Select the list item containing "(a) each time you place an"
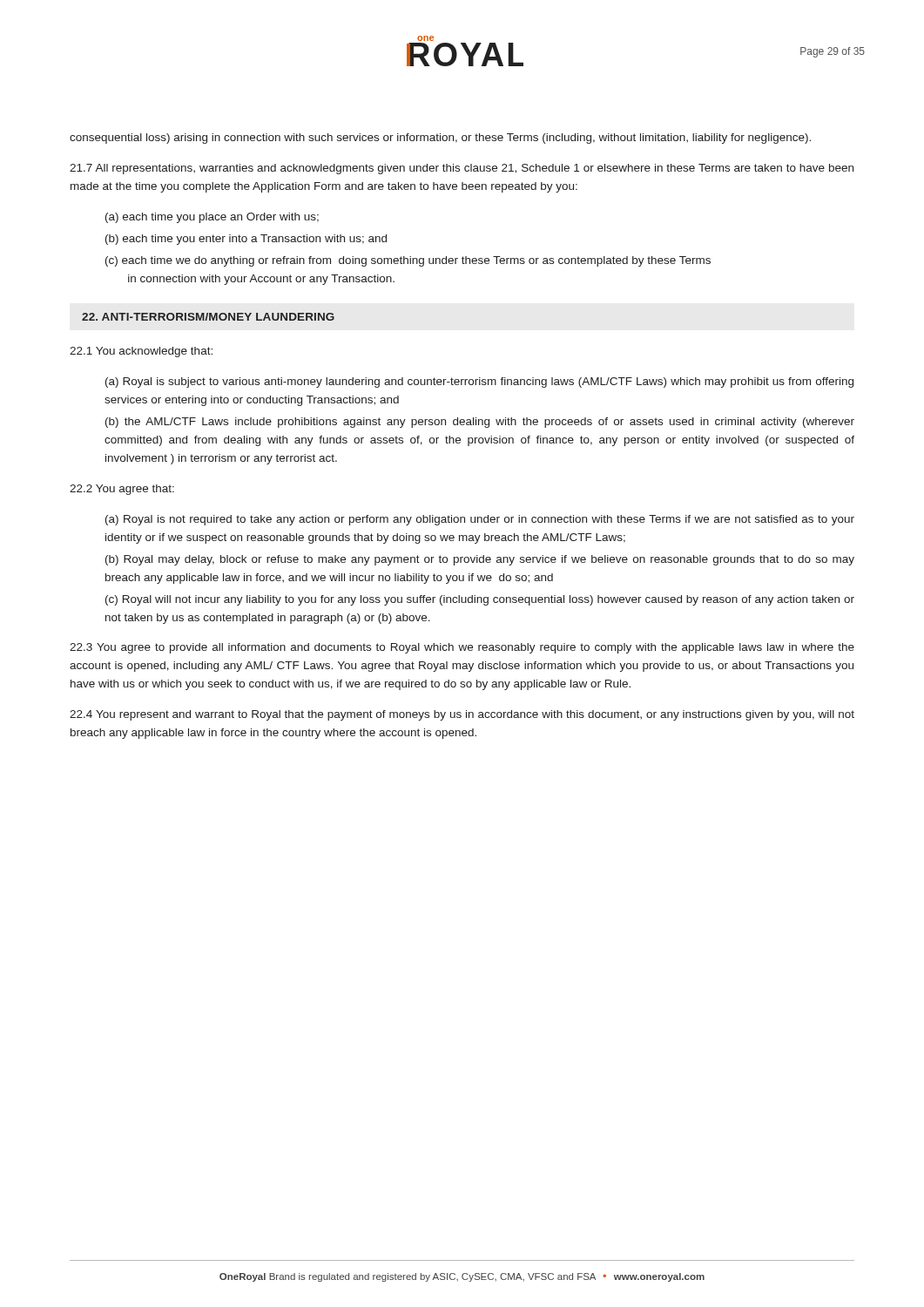The width and height of the screenshot is (924, 1307). coord(212,216)
